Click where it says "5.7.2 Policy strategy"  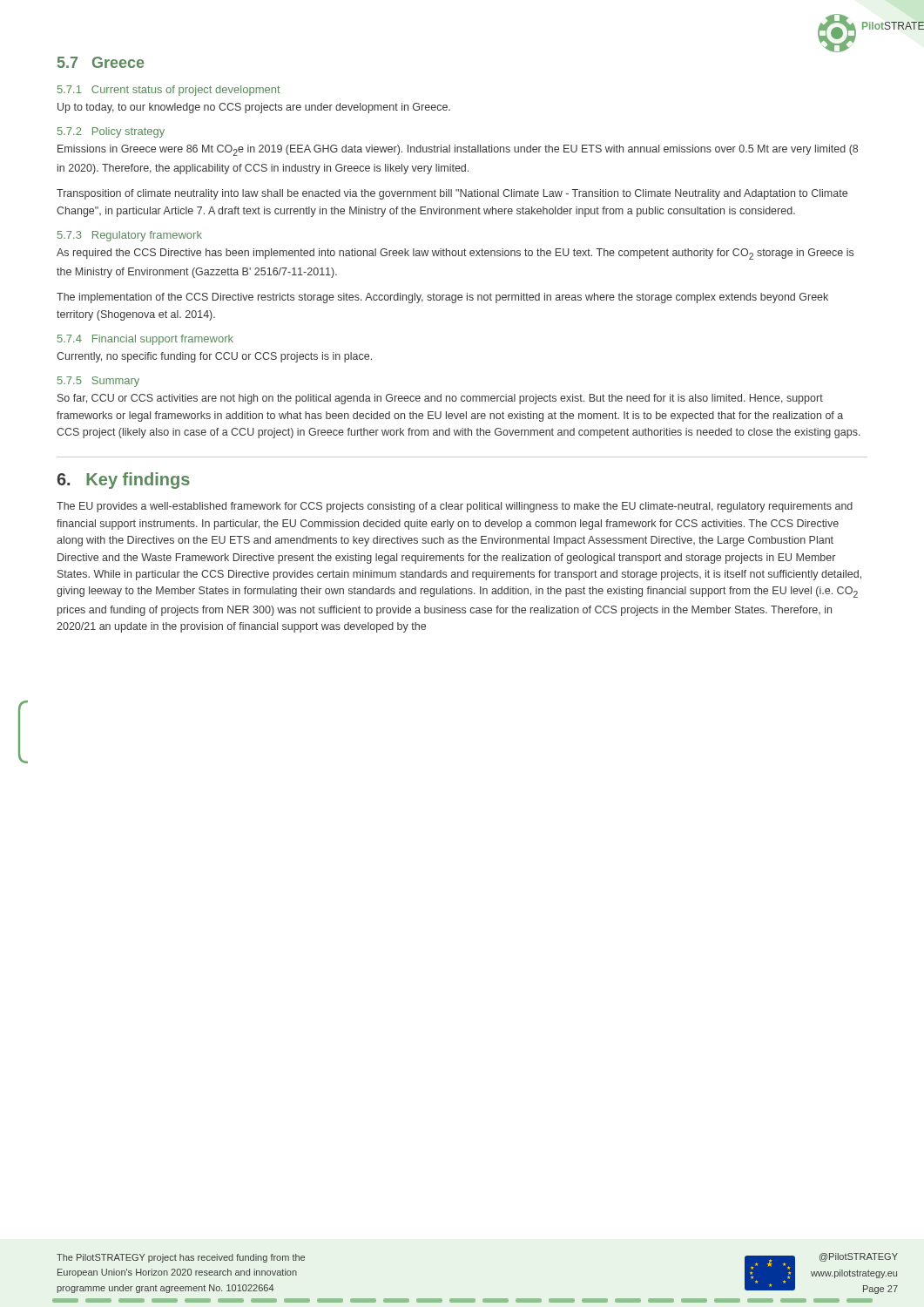coord(111,131)
